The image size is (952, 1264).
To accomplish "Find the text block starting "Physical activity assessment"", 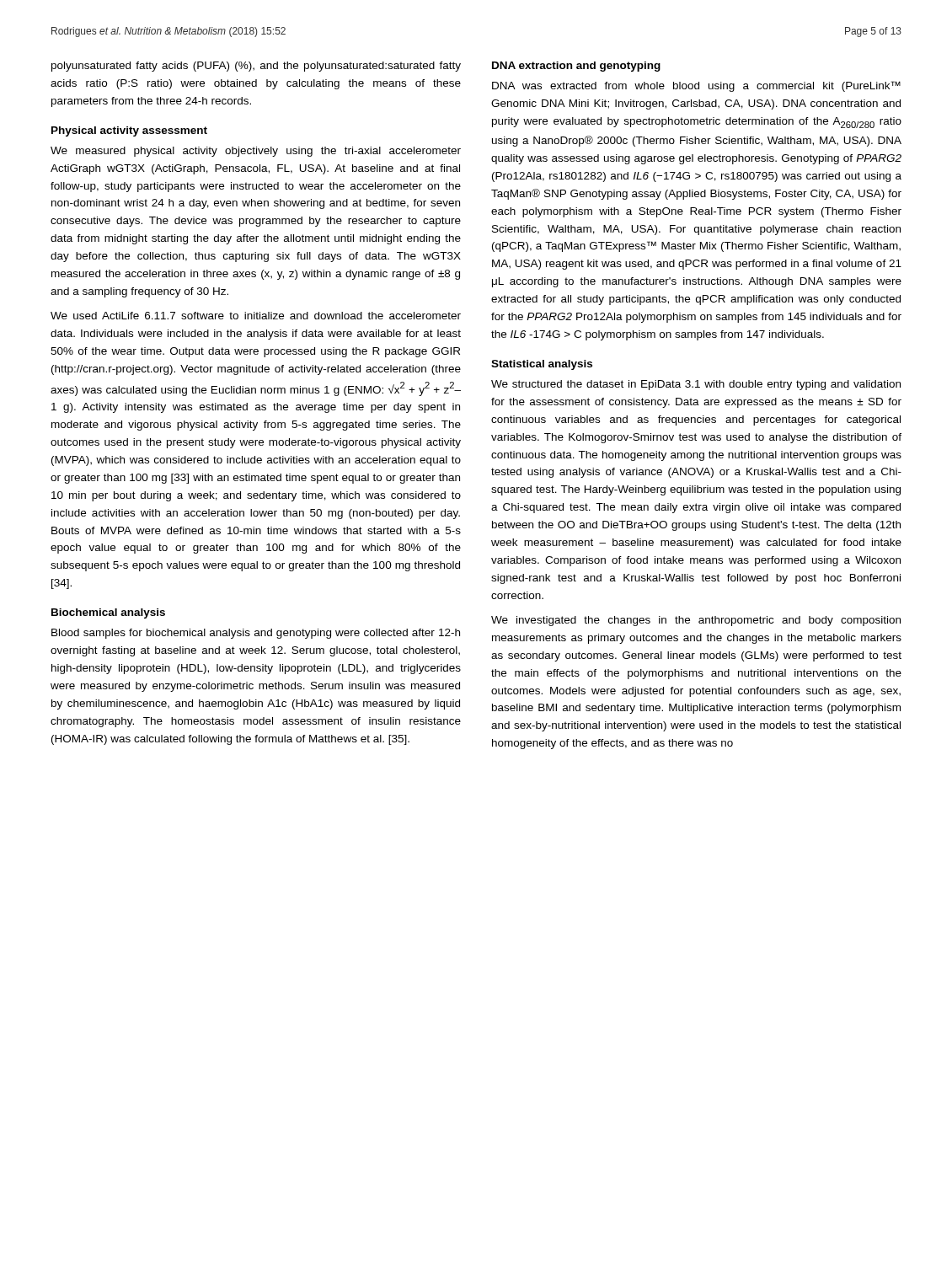I will click(x=129, y=131).
